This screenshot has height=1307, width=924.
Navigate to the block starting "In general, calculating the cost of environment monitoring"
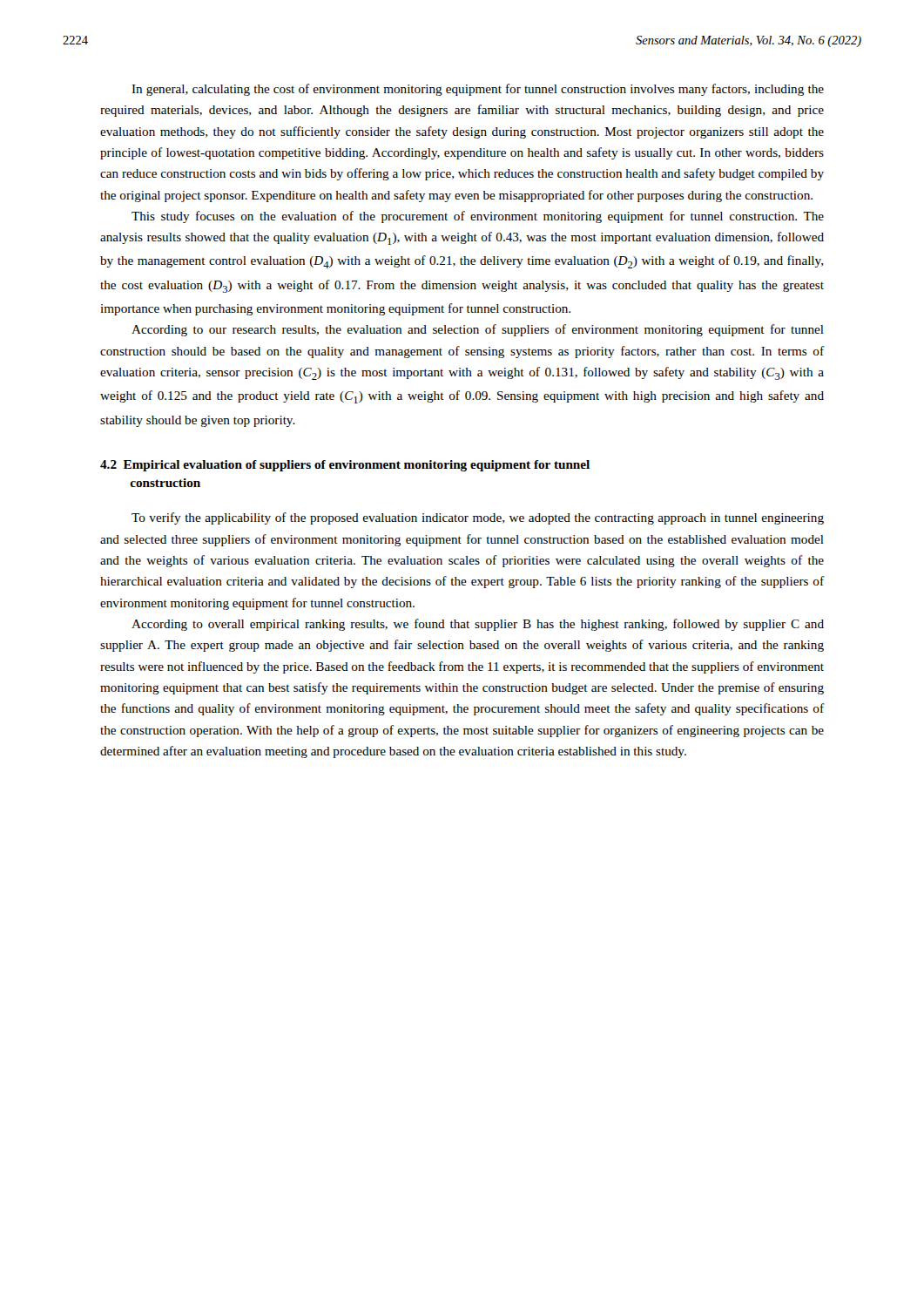[462, 142]
